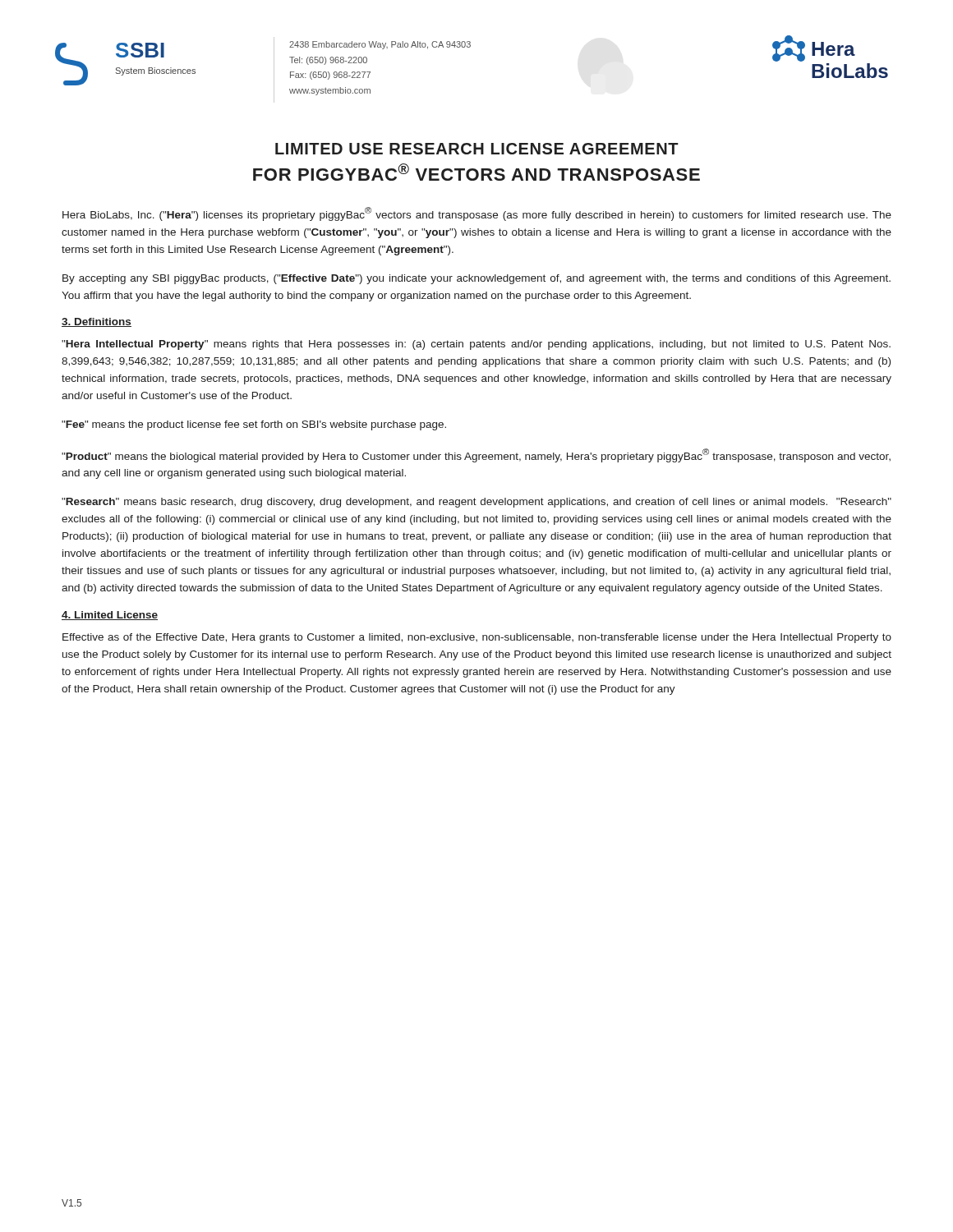953x1232 pixels.
Task: Click on the region starting "By accepting any"
Action: [x=476, y=286]
